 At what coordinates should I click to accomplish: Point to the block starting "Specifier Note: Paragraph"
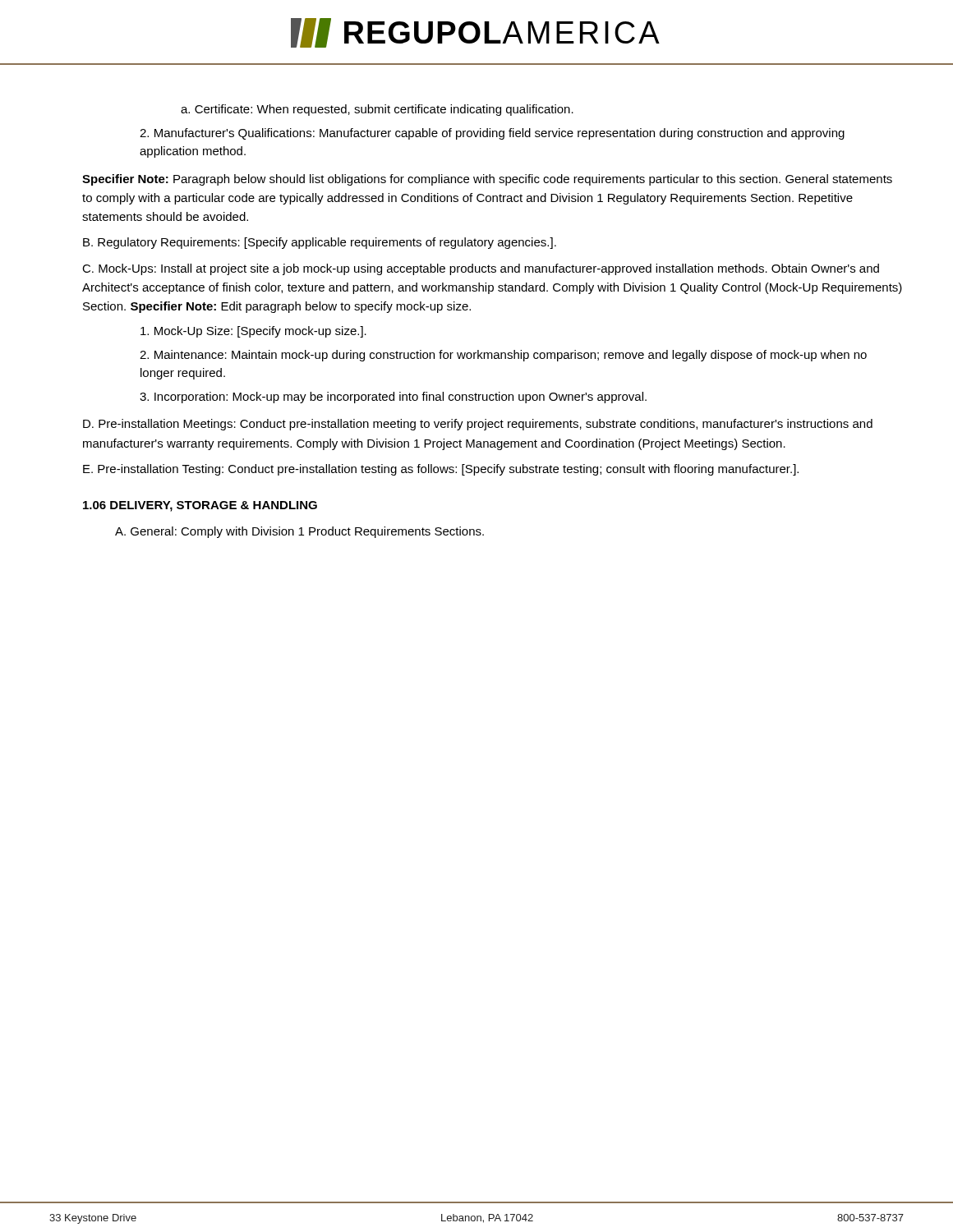click(x=487, y=197)
